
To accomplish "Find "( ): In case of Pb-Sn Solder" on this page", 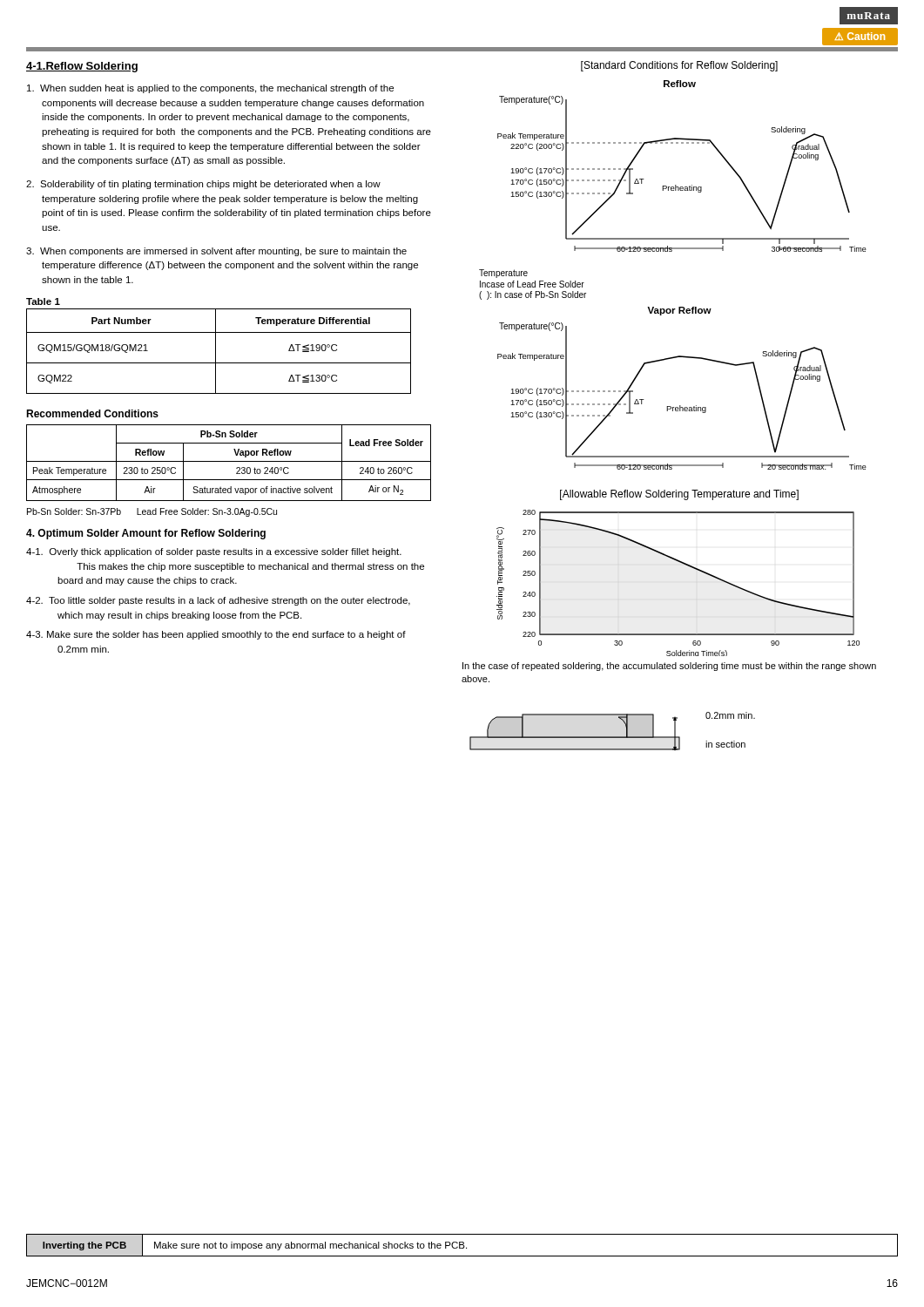I will [533, 295].
